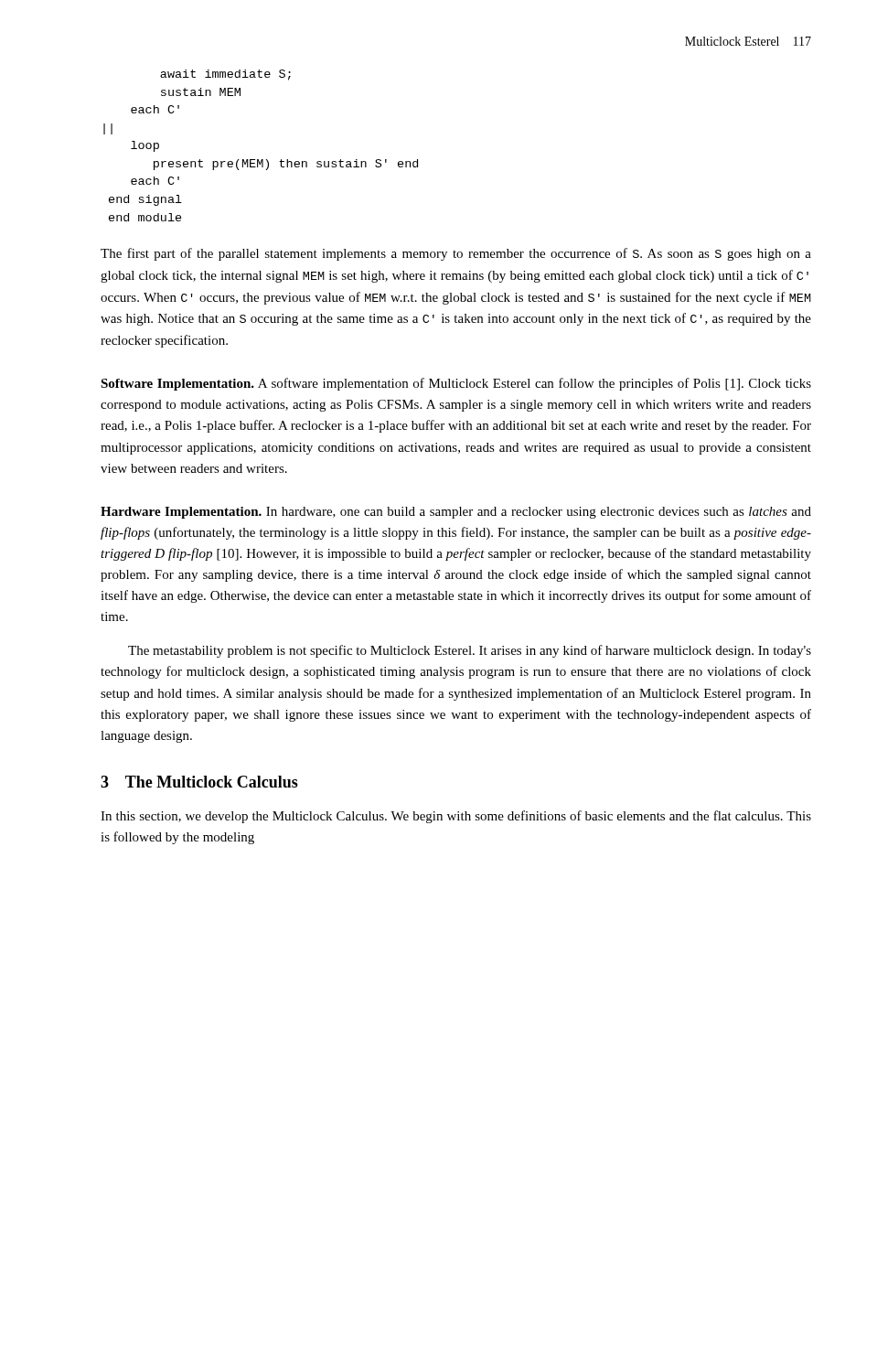Find the element starting "The first part of the parallel"
This screenshot has width=877, height=1372.
[456, 297]
